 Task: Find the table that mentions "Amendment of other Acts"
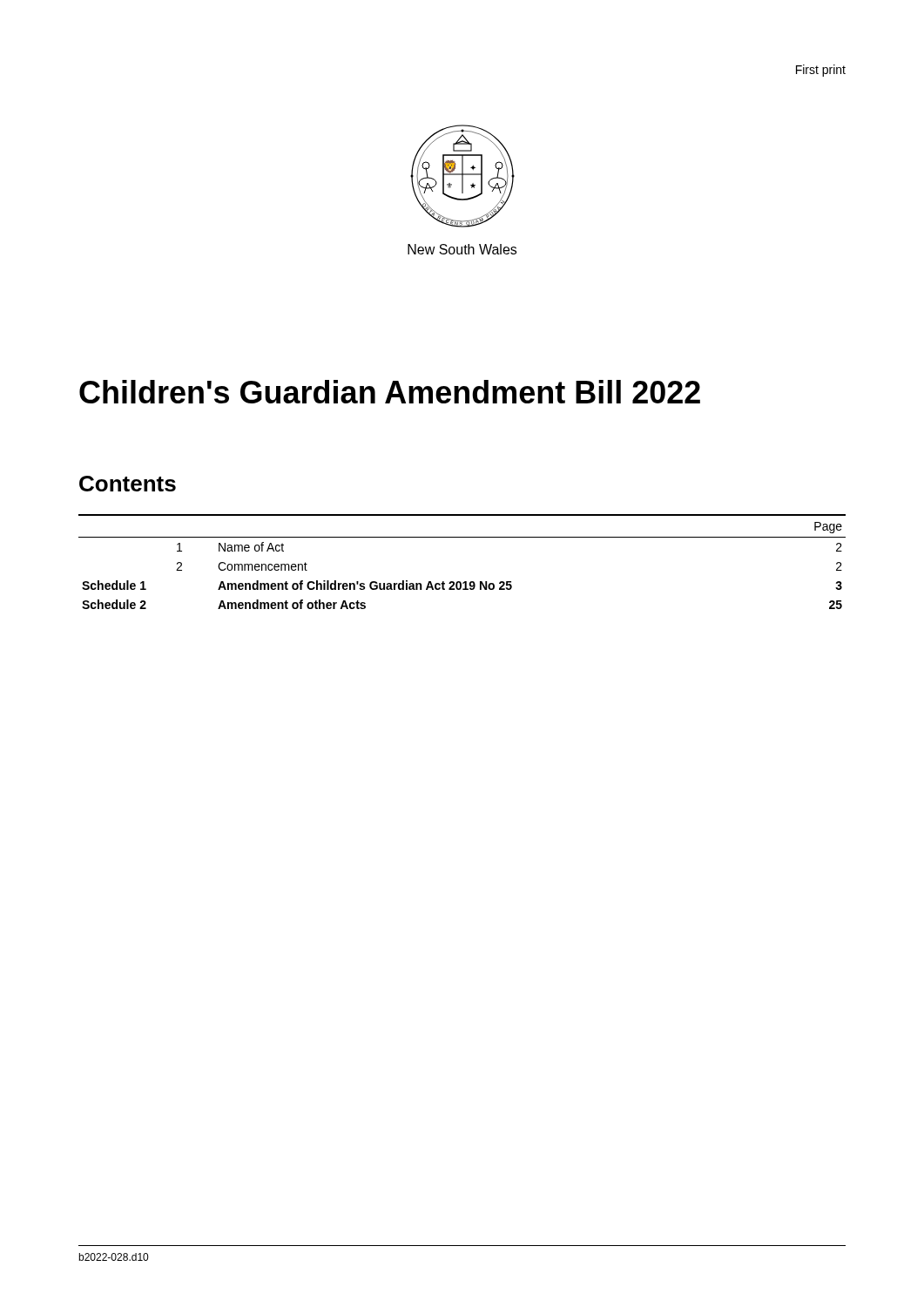462,564
